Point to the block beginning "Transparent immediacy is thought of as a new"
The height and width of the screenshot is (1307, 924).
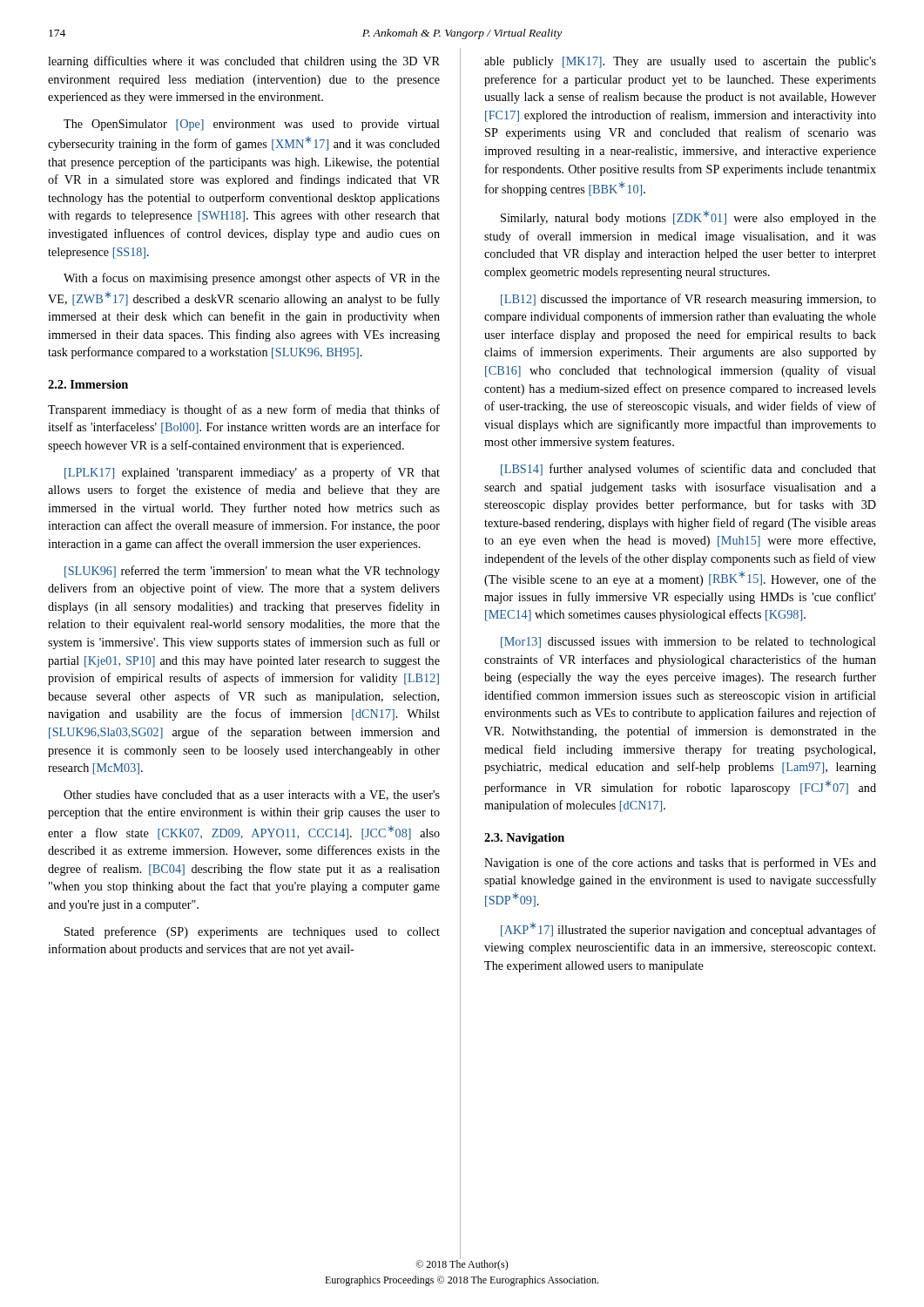(x=244, y=427)
